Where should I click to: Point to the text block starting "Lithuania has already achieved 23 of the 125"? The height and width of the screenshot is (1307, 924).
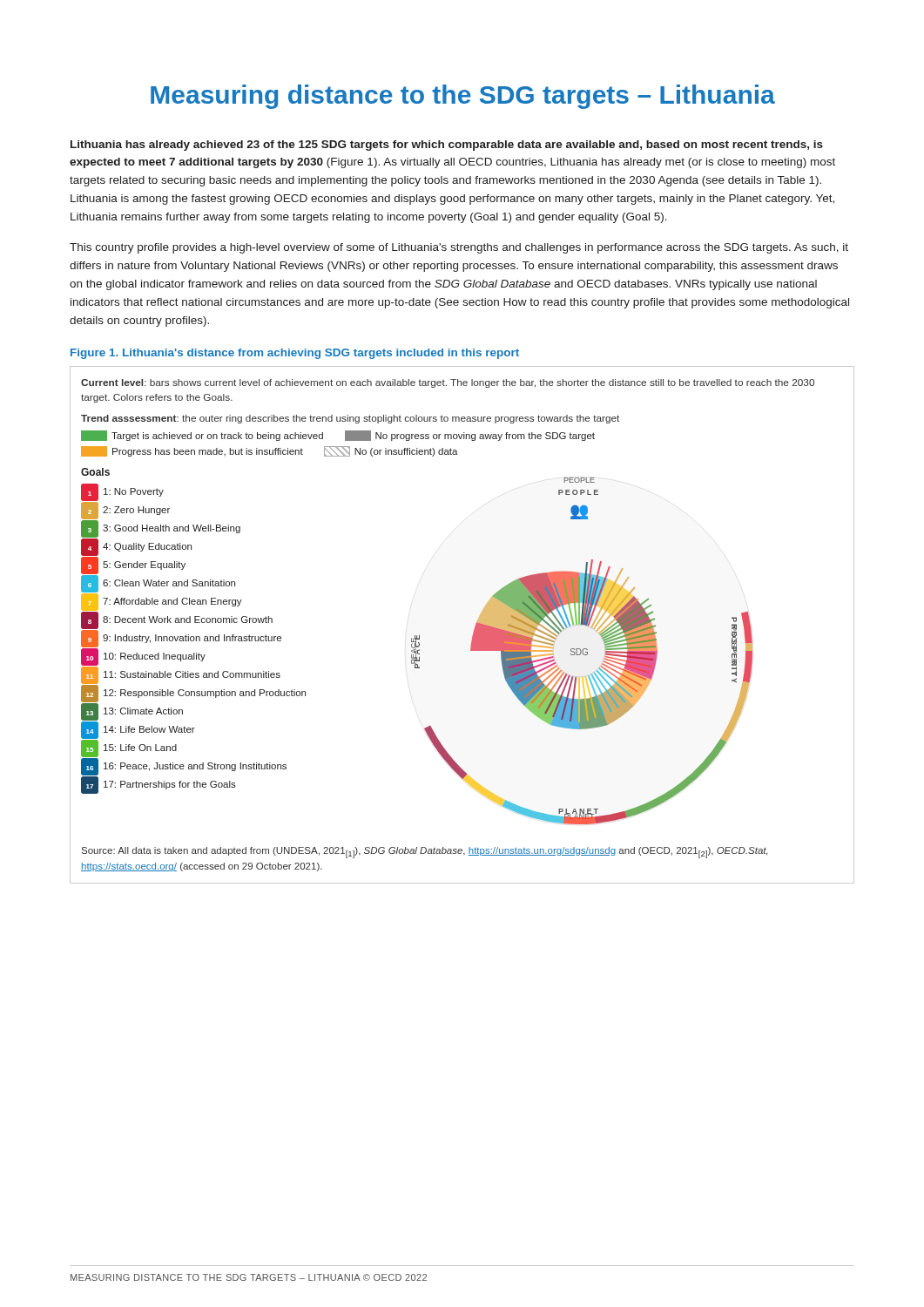(453, 180)
